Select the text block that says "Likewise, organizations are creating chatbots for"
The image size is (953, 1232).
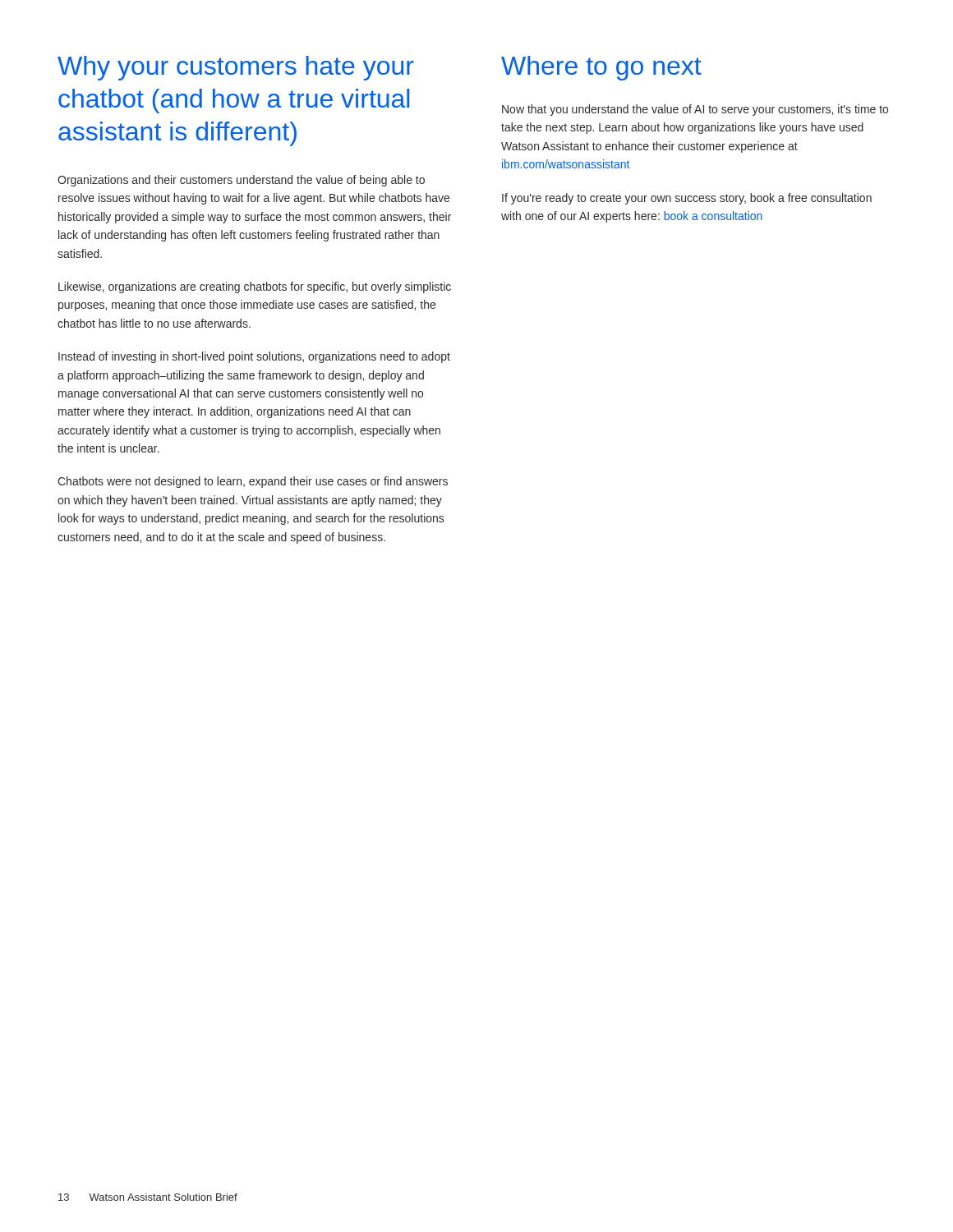(255, 305)
